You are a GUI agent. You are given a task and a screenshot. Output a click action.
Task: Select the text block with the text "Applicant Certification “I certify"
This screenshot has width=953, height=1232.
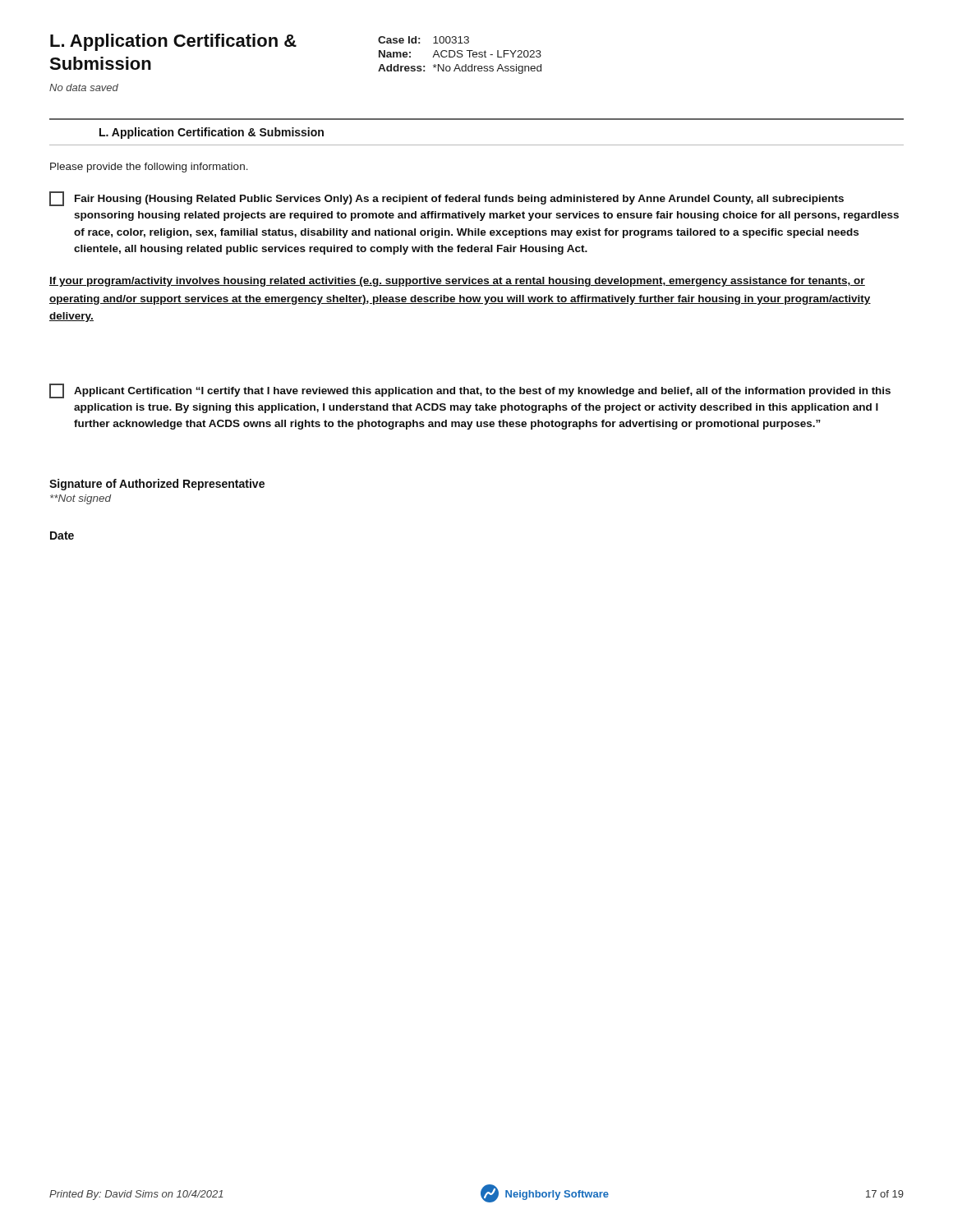[x=476, y=407]
